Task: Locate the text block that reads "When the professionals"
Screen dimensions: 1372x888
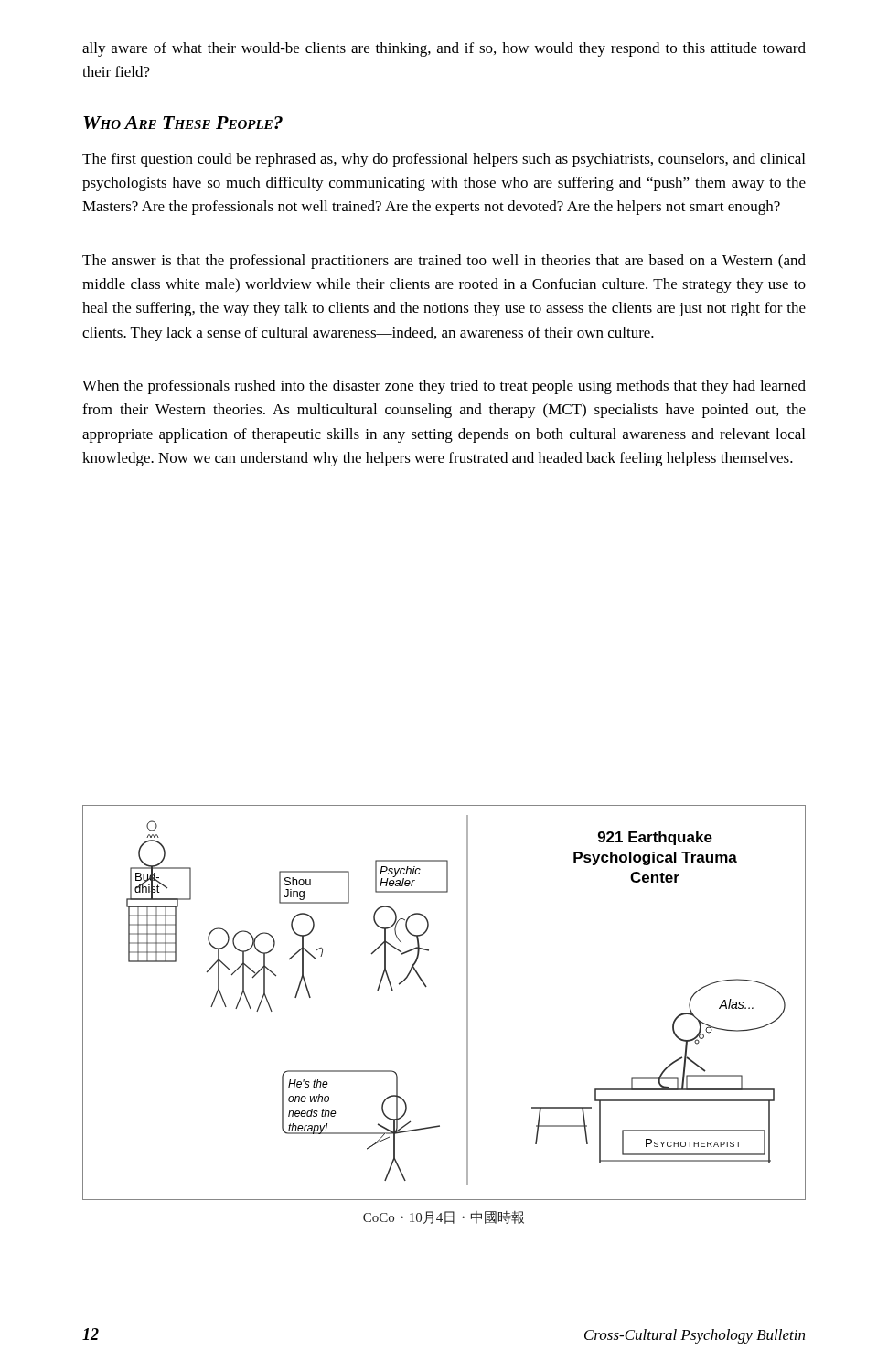Action: point(444,422)
